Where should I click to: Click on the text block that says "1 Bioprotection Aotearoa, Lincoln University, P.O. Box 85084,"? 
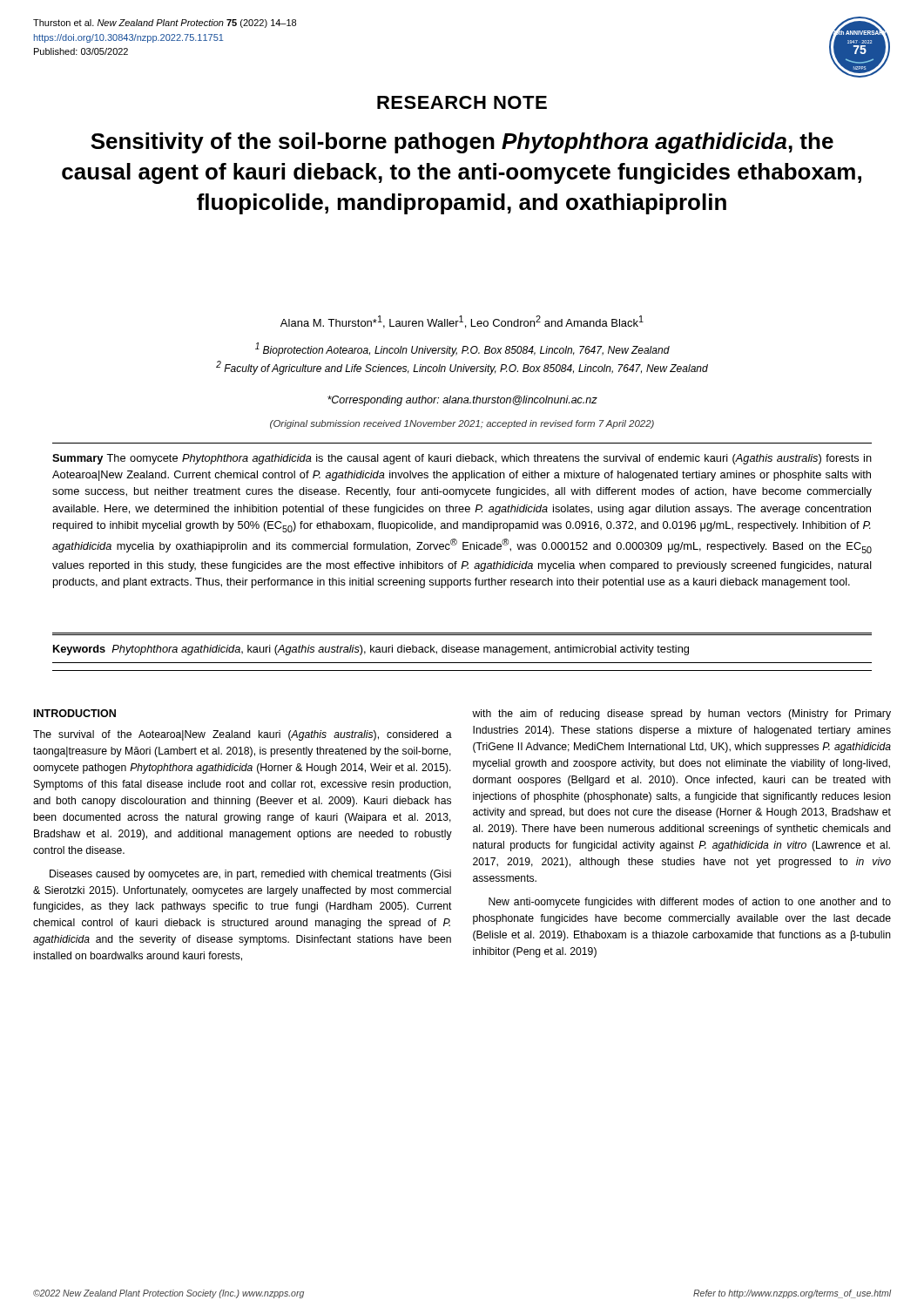462,358
